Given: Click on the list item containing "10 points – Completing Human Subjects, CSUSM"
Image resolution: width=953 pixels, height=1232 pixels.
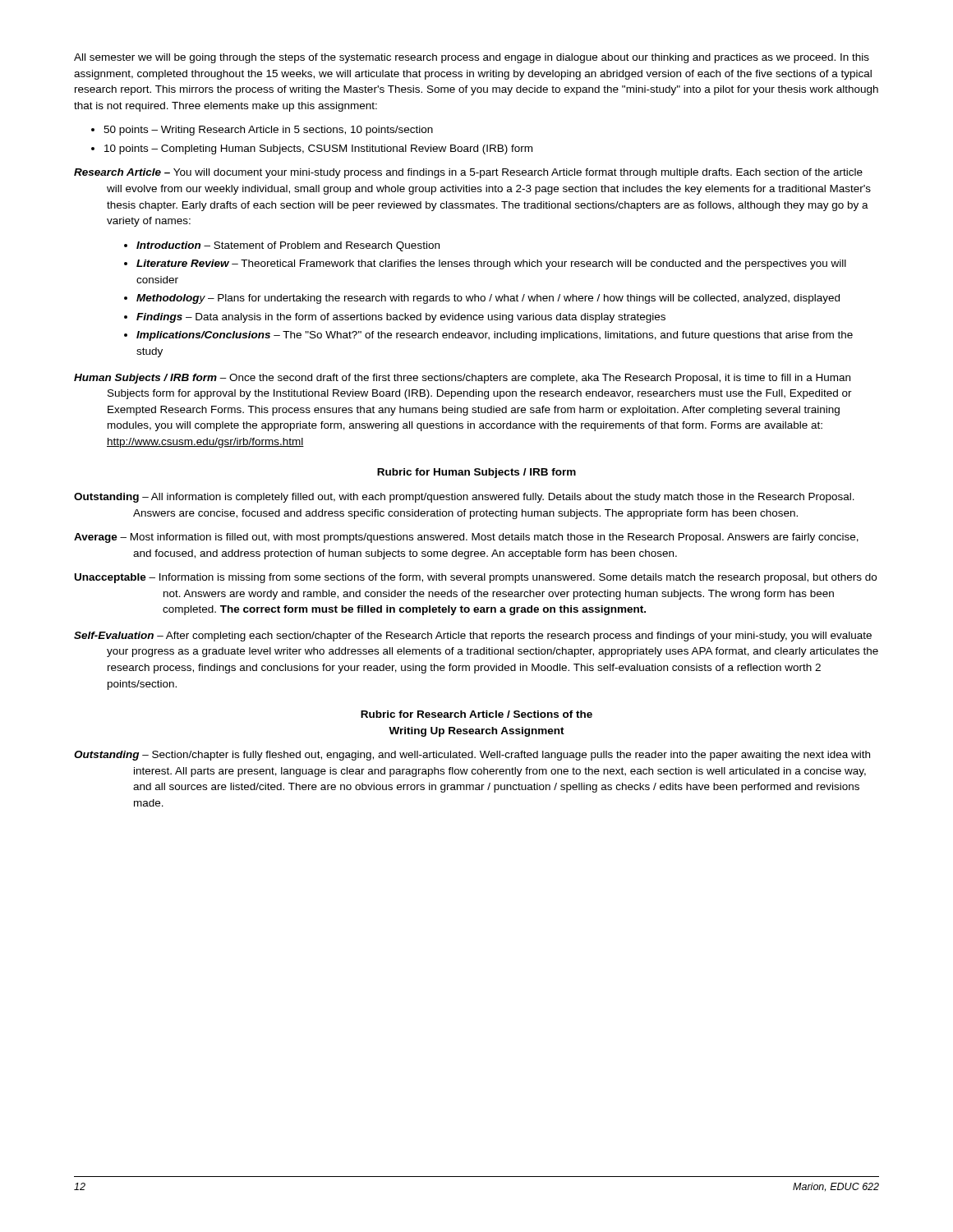Looking at the screenshot, I should 318,148.
